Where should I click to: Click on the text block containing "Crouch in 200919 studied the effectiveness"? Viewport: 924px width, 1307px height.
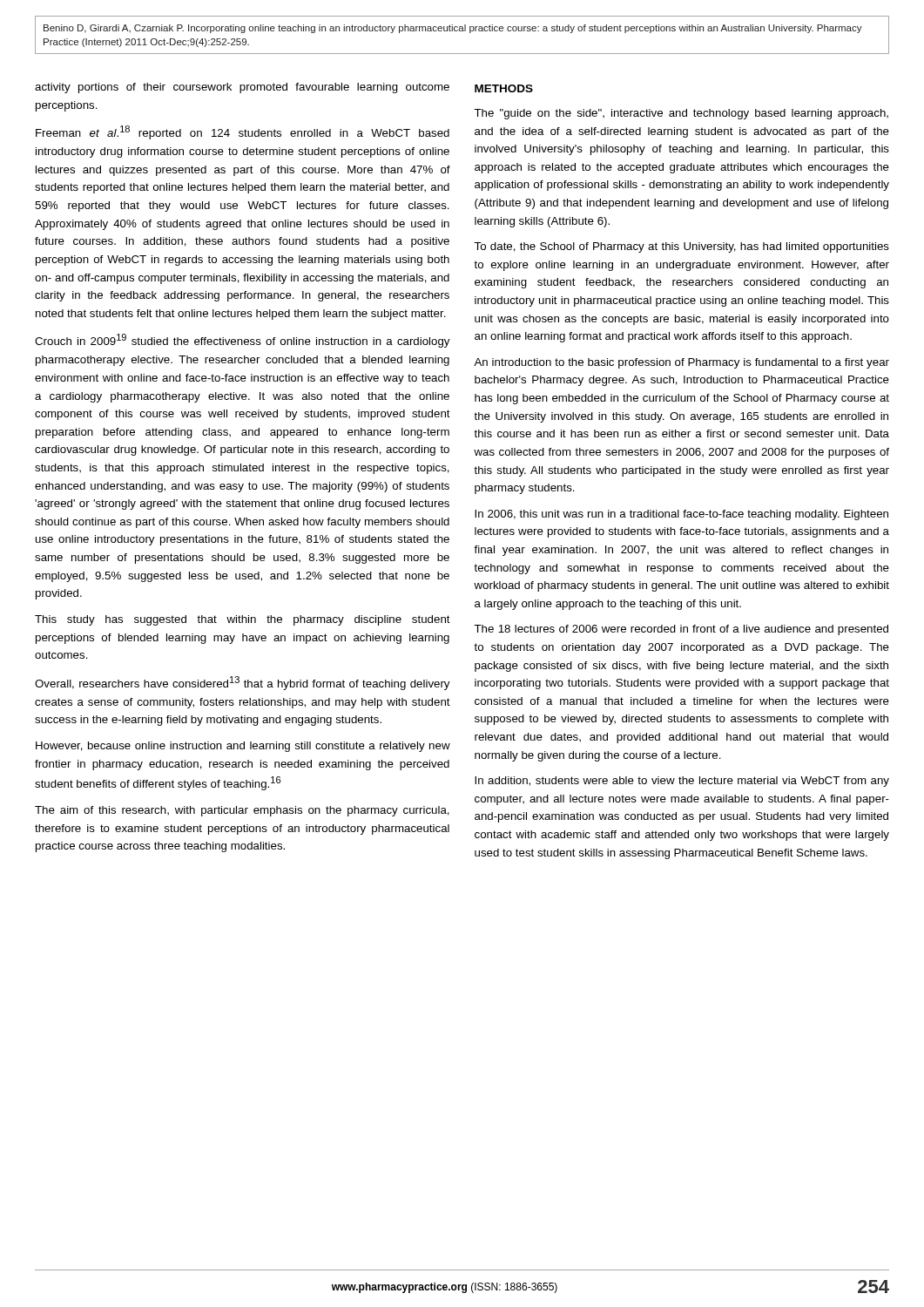point(242,467)
